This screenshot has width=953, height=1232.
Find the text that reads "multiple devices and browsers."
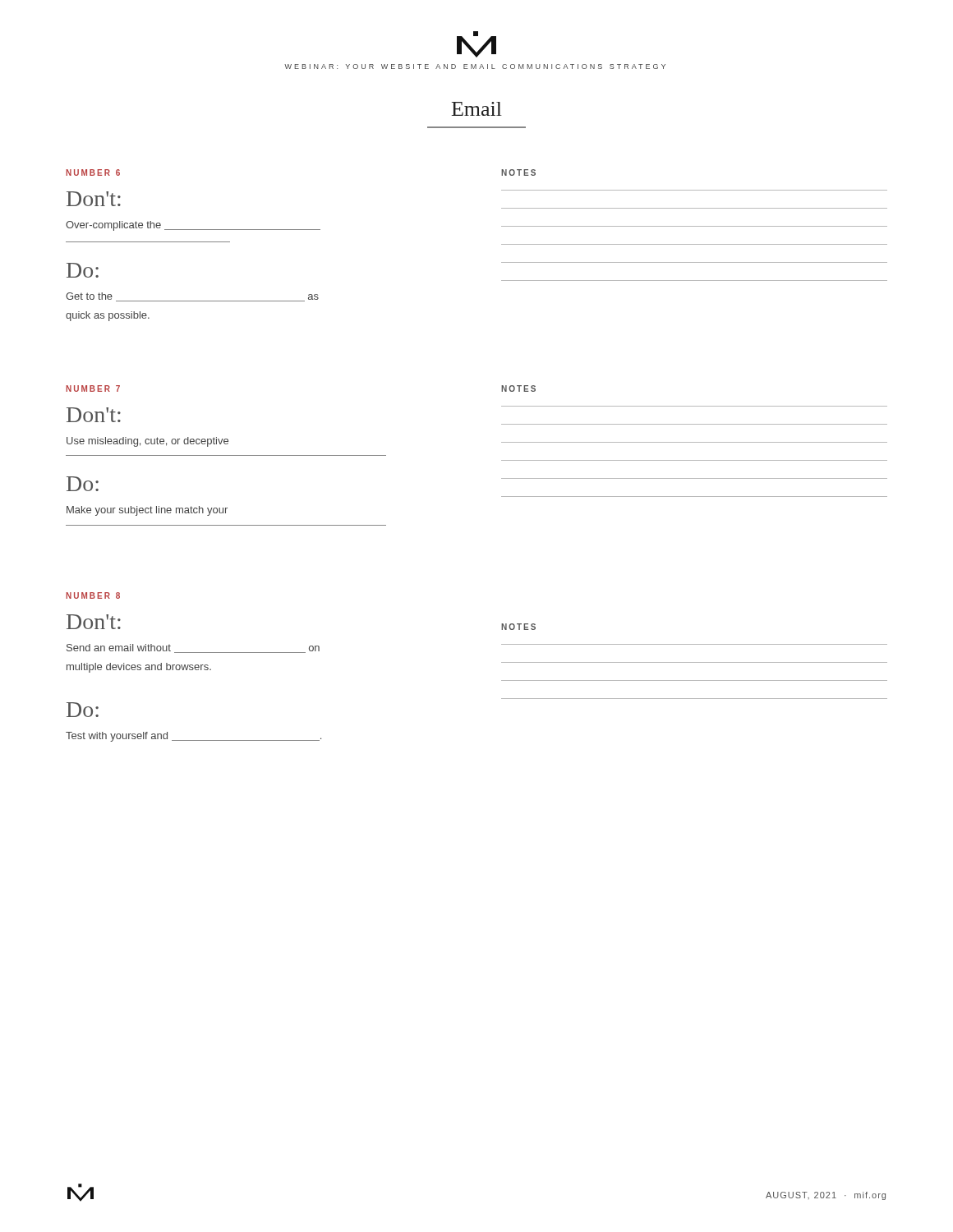[139, 667]
